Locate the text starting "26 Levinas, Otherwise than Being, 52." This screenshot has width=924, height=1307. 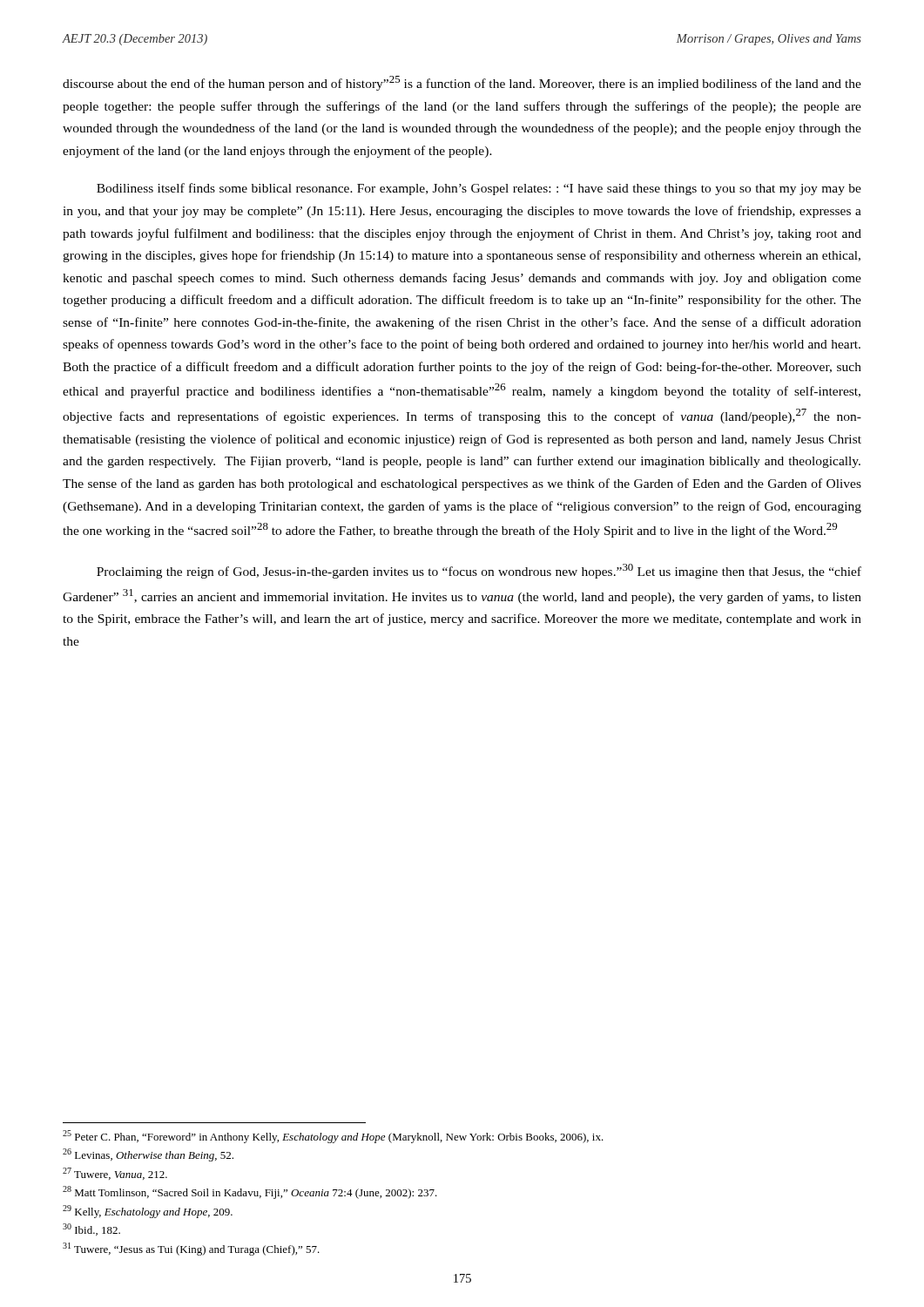(x=149, y=1154)
